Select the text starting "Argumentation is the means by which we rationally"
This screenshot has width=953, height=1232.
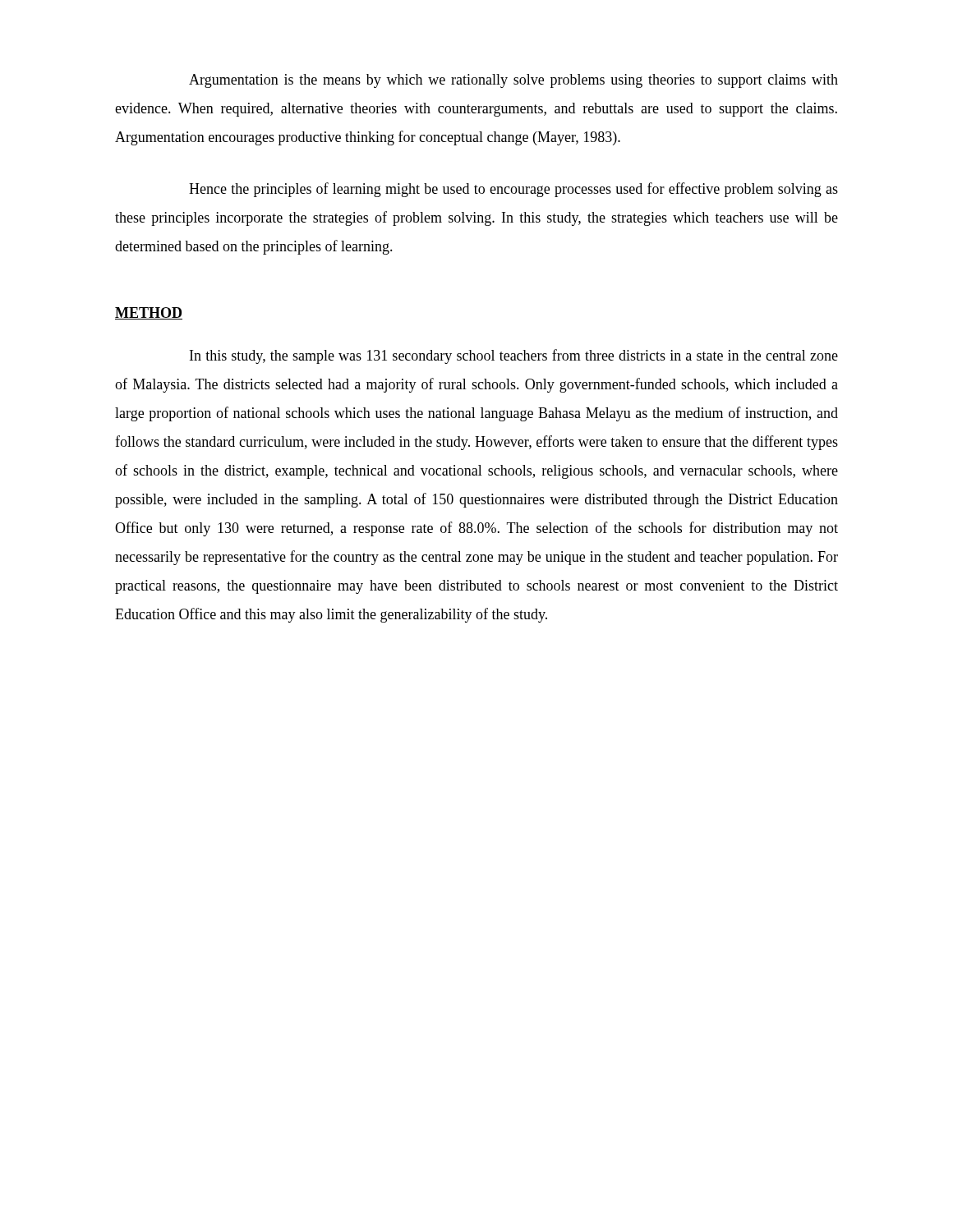pos(476,109)
